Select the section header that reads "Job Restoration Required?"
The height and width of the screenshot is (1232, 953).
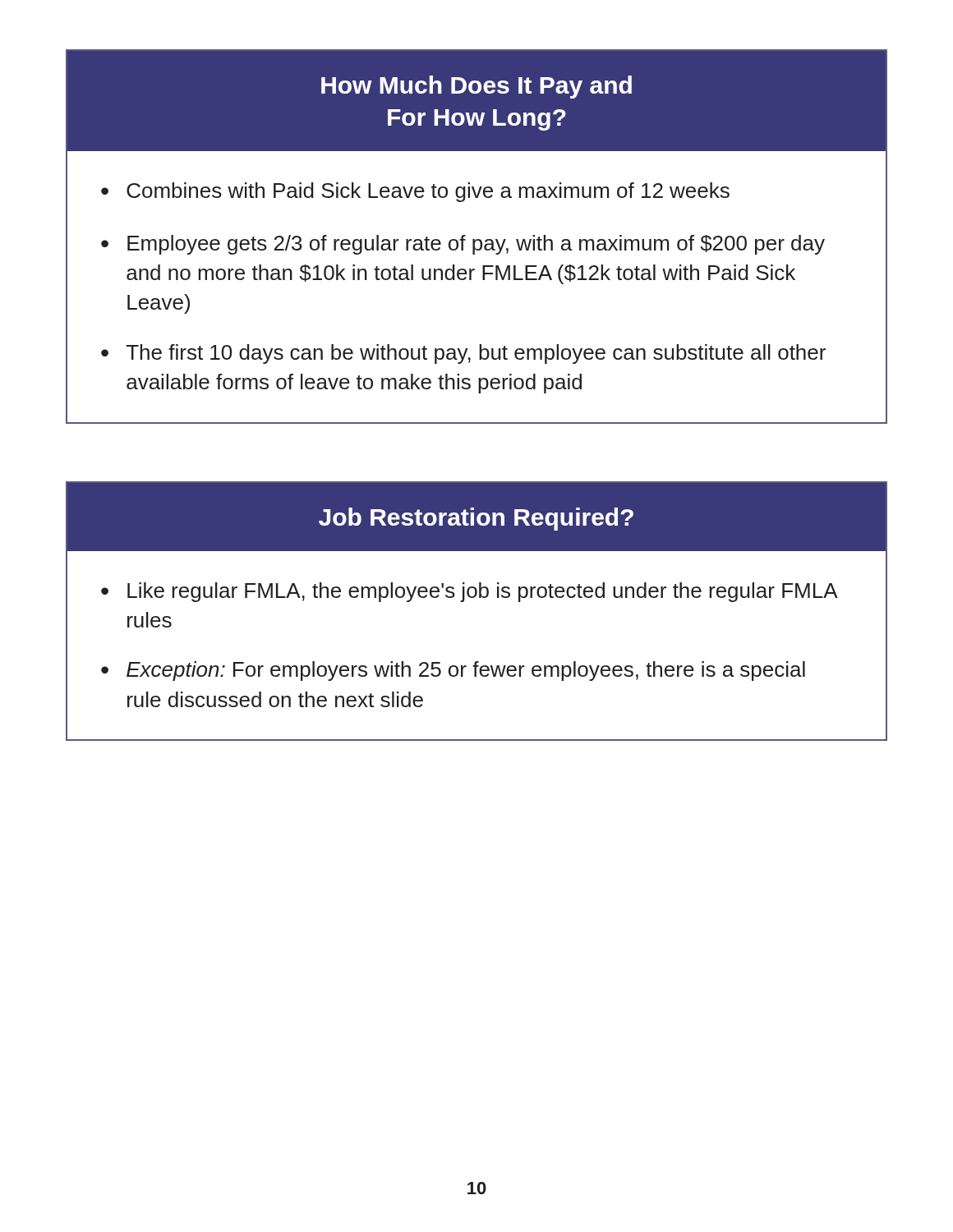click(x=476, y=517)
